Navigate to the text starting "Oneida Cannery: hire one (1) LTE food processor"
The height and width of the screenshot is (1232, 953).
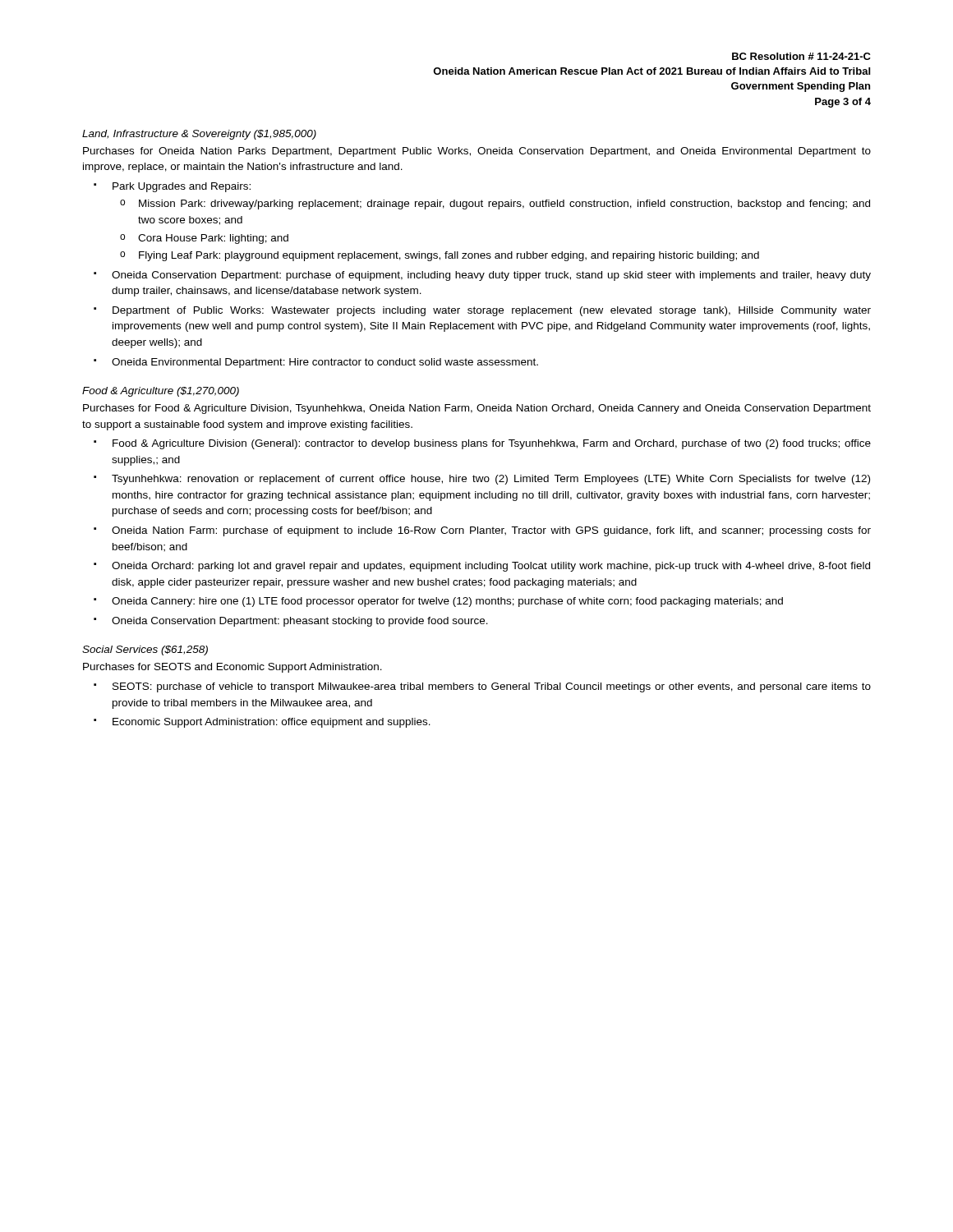pyautogui.click(x=448, y=601)
